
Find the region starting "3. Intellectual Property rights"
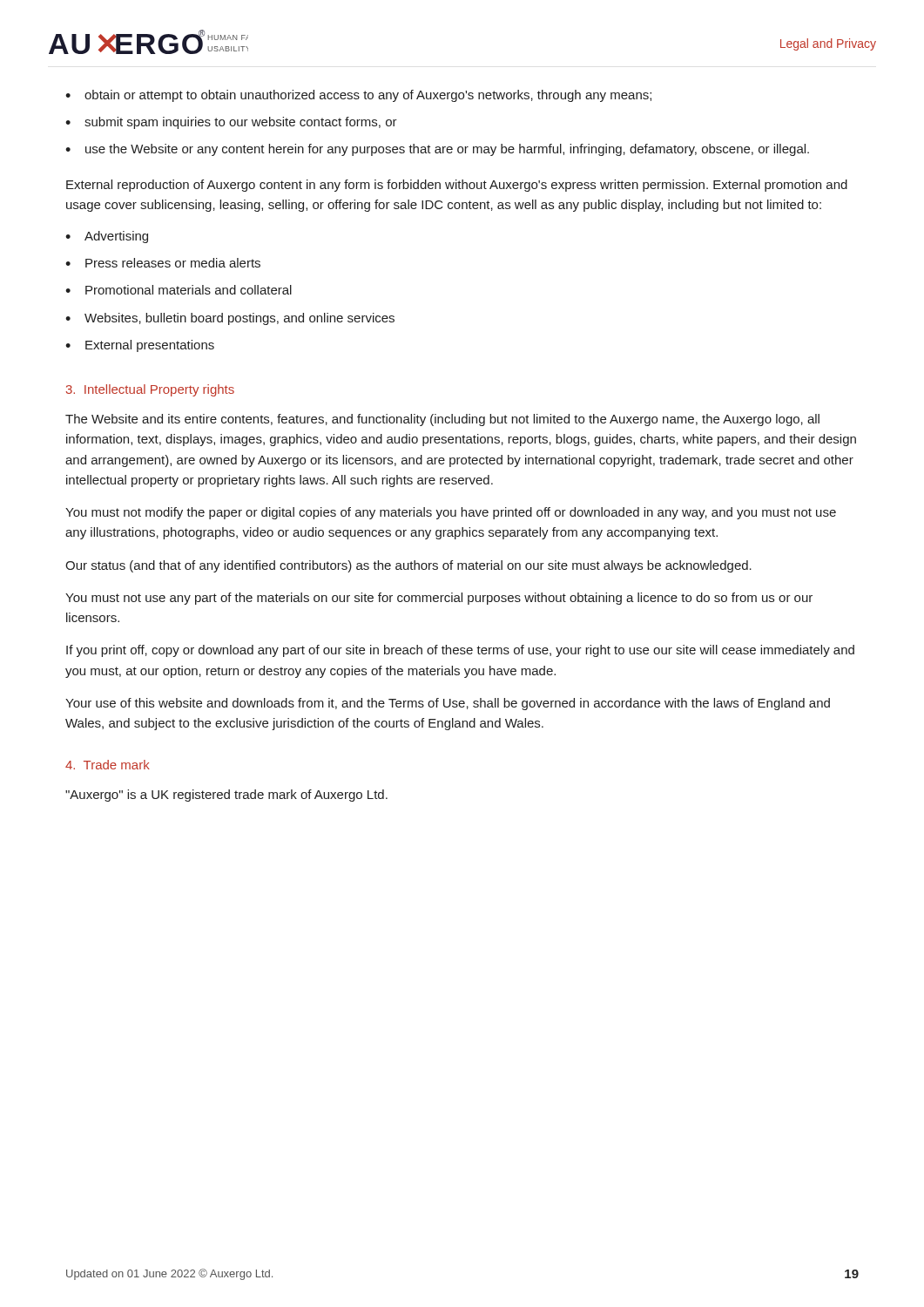tap(150, 389)
